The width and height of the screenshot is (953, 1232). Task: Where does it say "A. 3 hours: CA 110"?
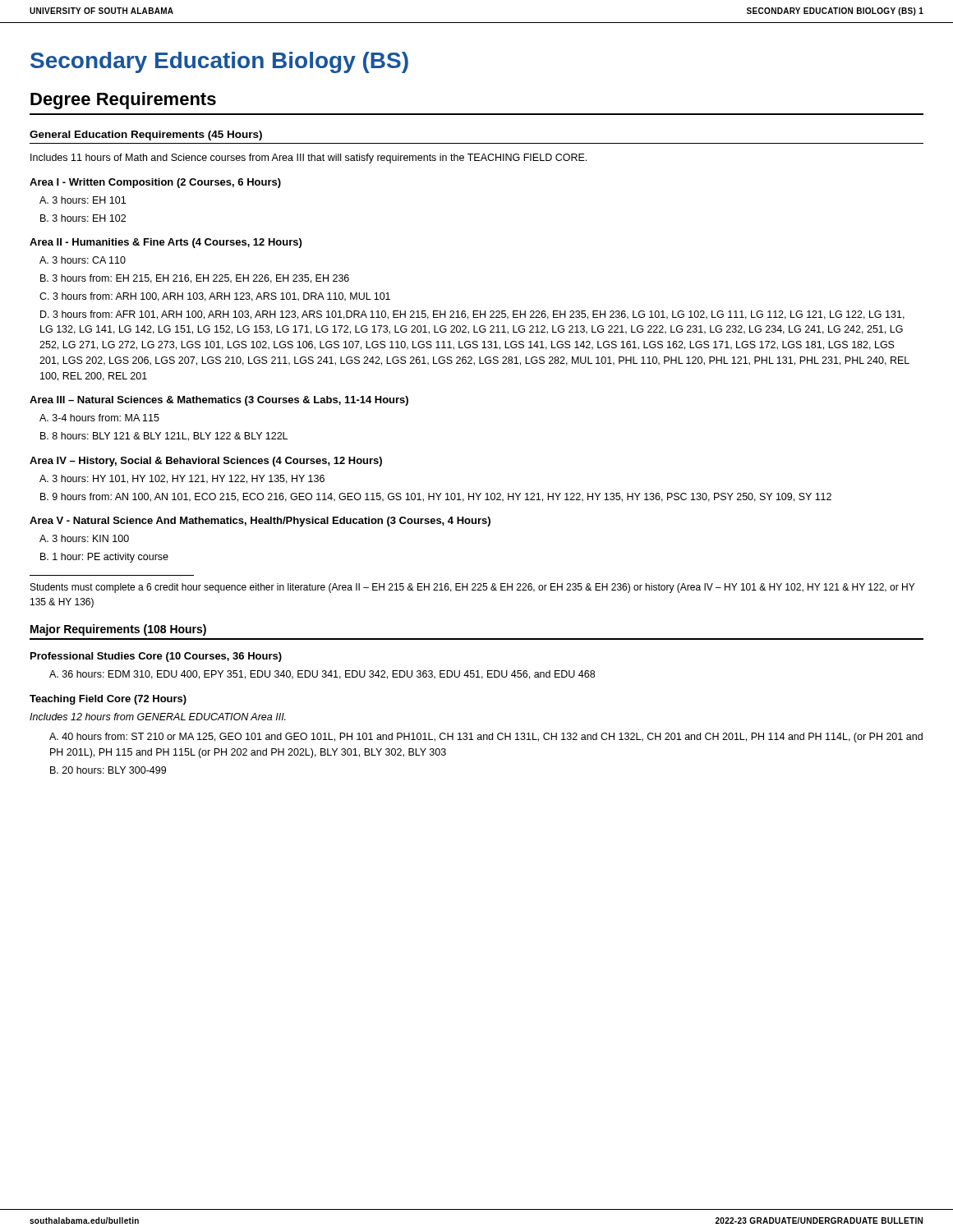83,261
